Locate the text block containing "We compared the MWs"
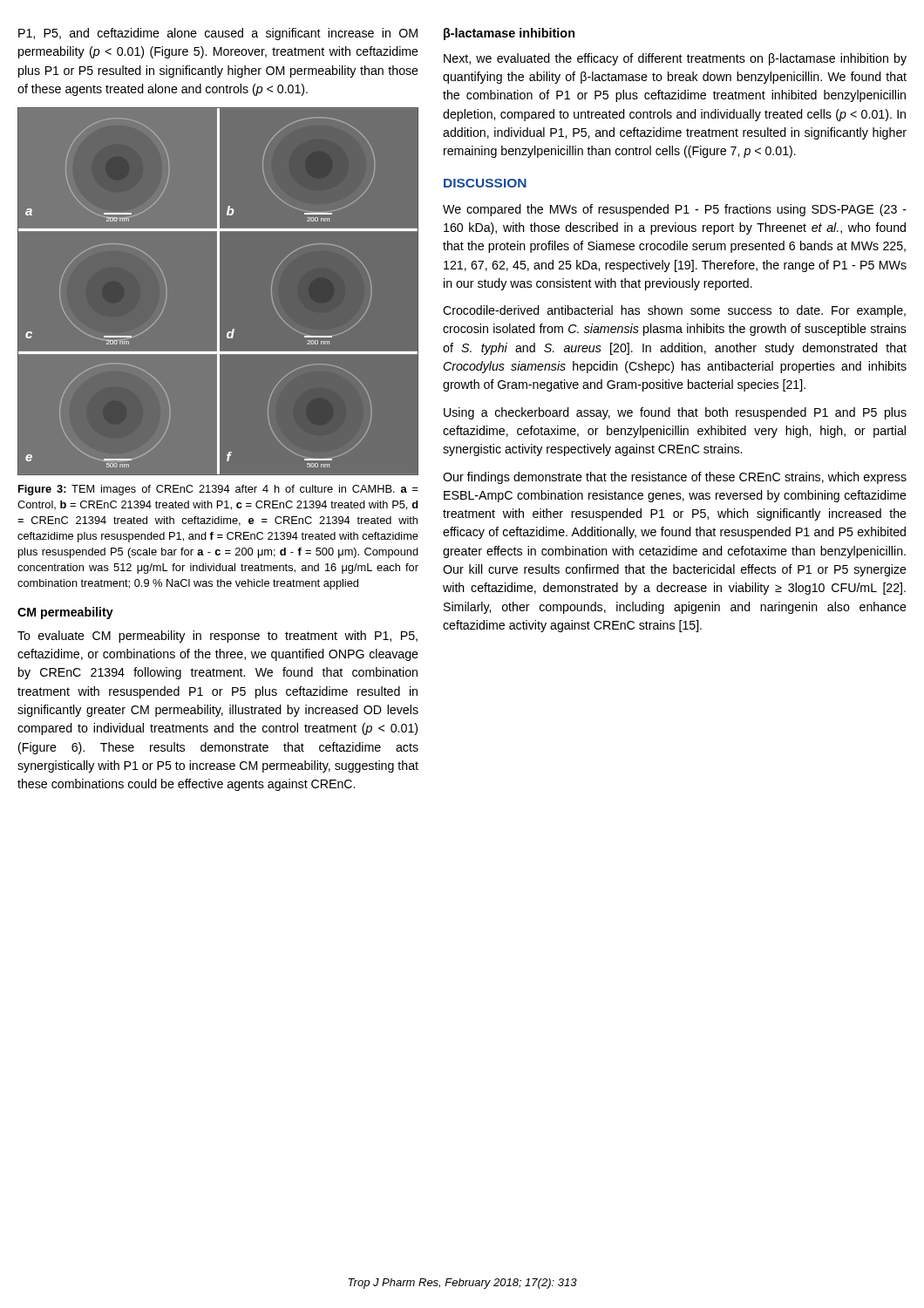The height and width of the screenshot is (1308, 924). pyautogui.click(x=675, y=247)
